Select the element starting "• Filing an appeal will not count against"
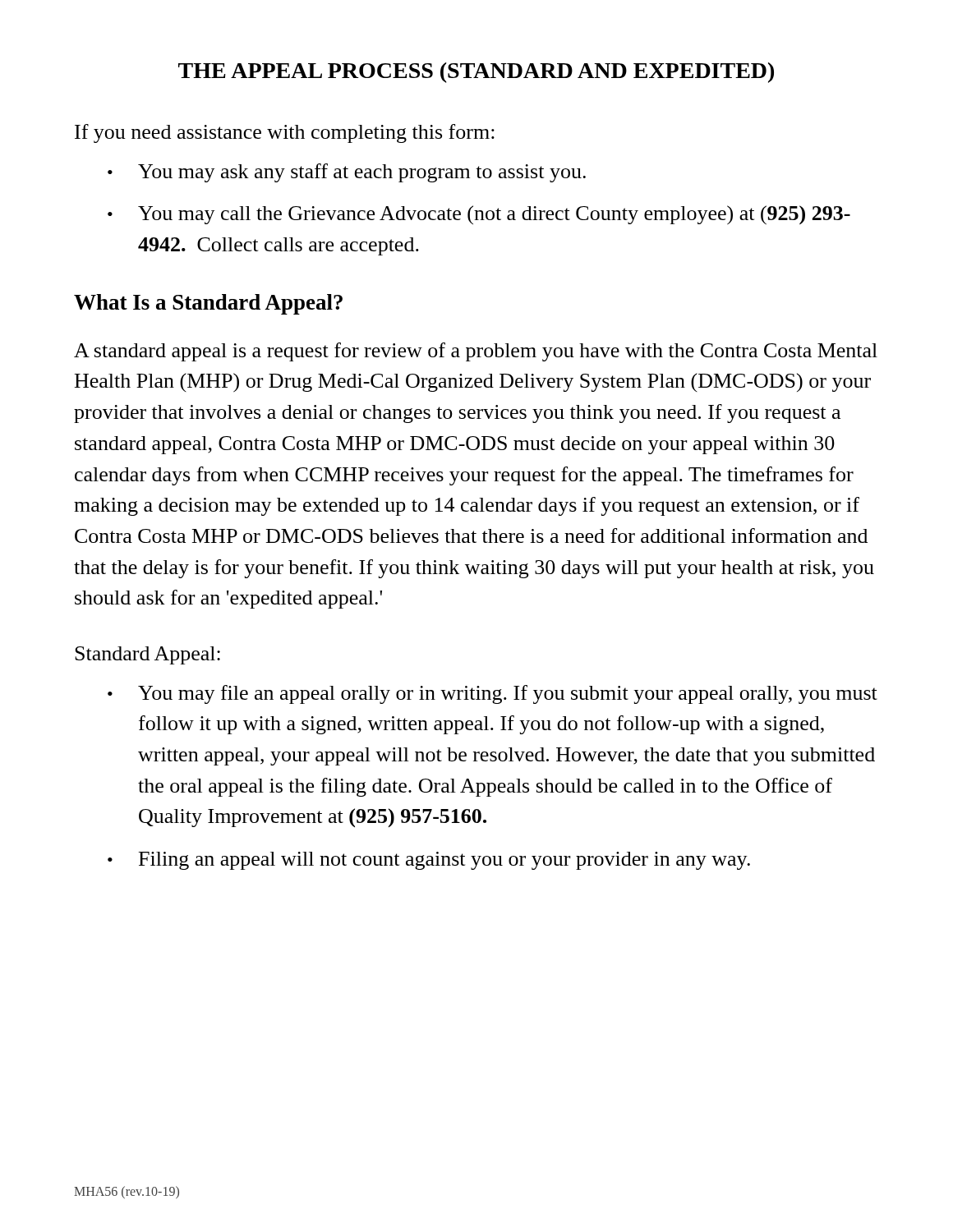Screen dimensions: 1232x953 tap(493, 859)
